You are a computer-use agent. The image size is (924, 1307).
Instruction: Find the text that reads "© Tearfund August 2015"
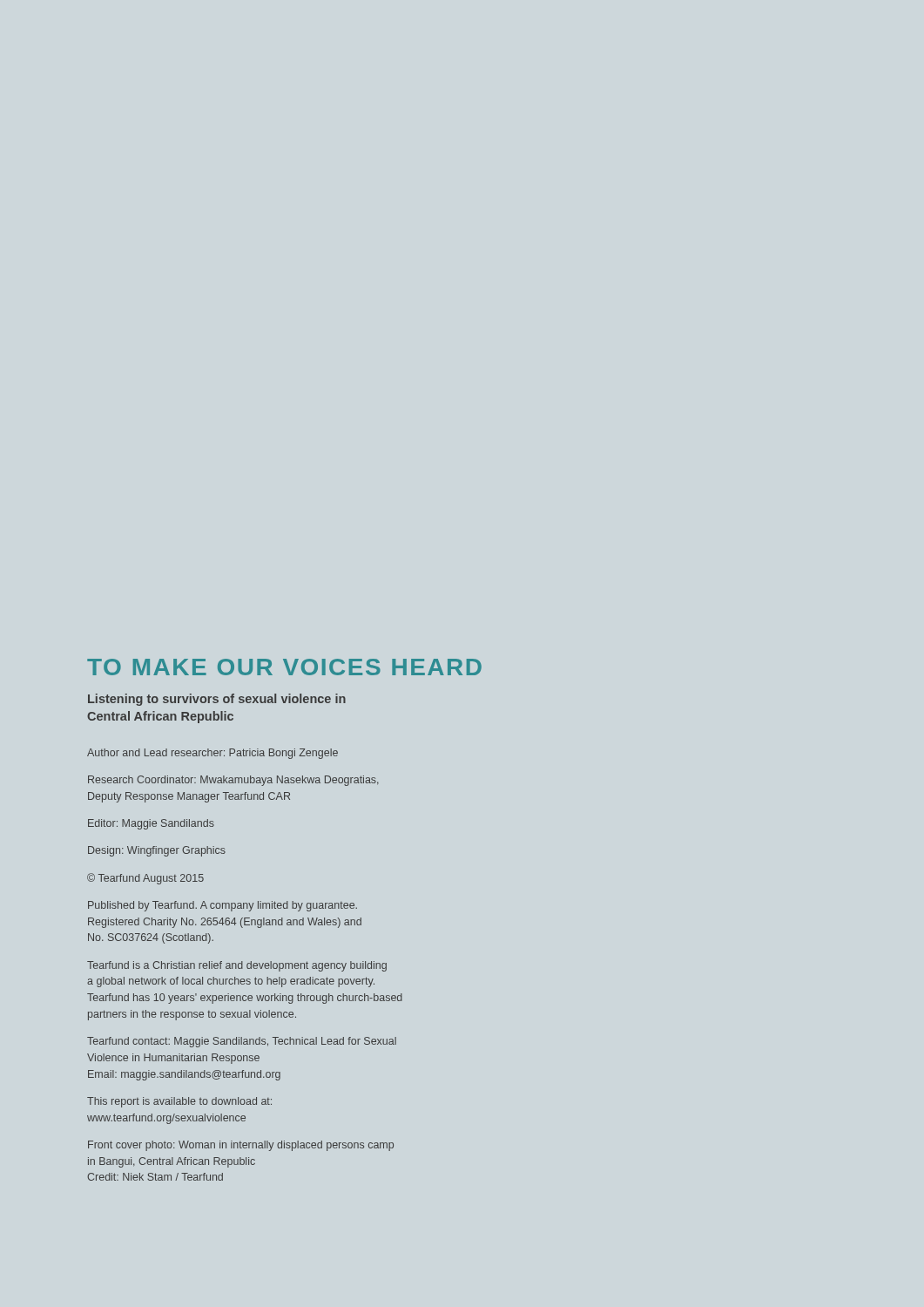pos(145,879)
